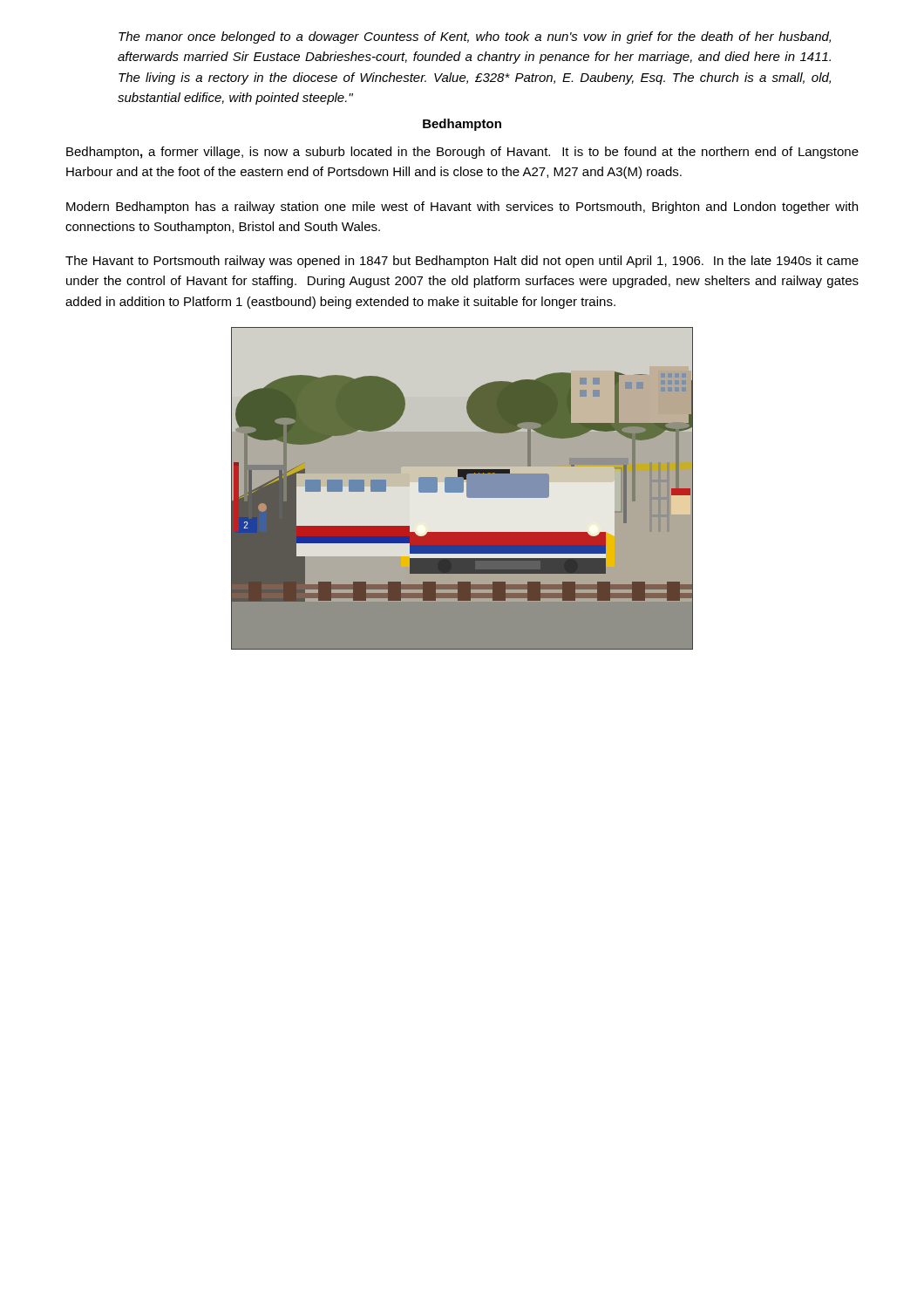Screen dimensions: 1308x924
Task: Navigate to the element starting "The Havant to Portsmouth railway"
Action: pos(462,281)
